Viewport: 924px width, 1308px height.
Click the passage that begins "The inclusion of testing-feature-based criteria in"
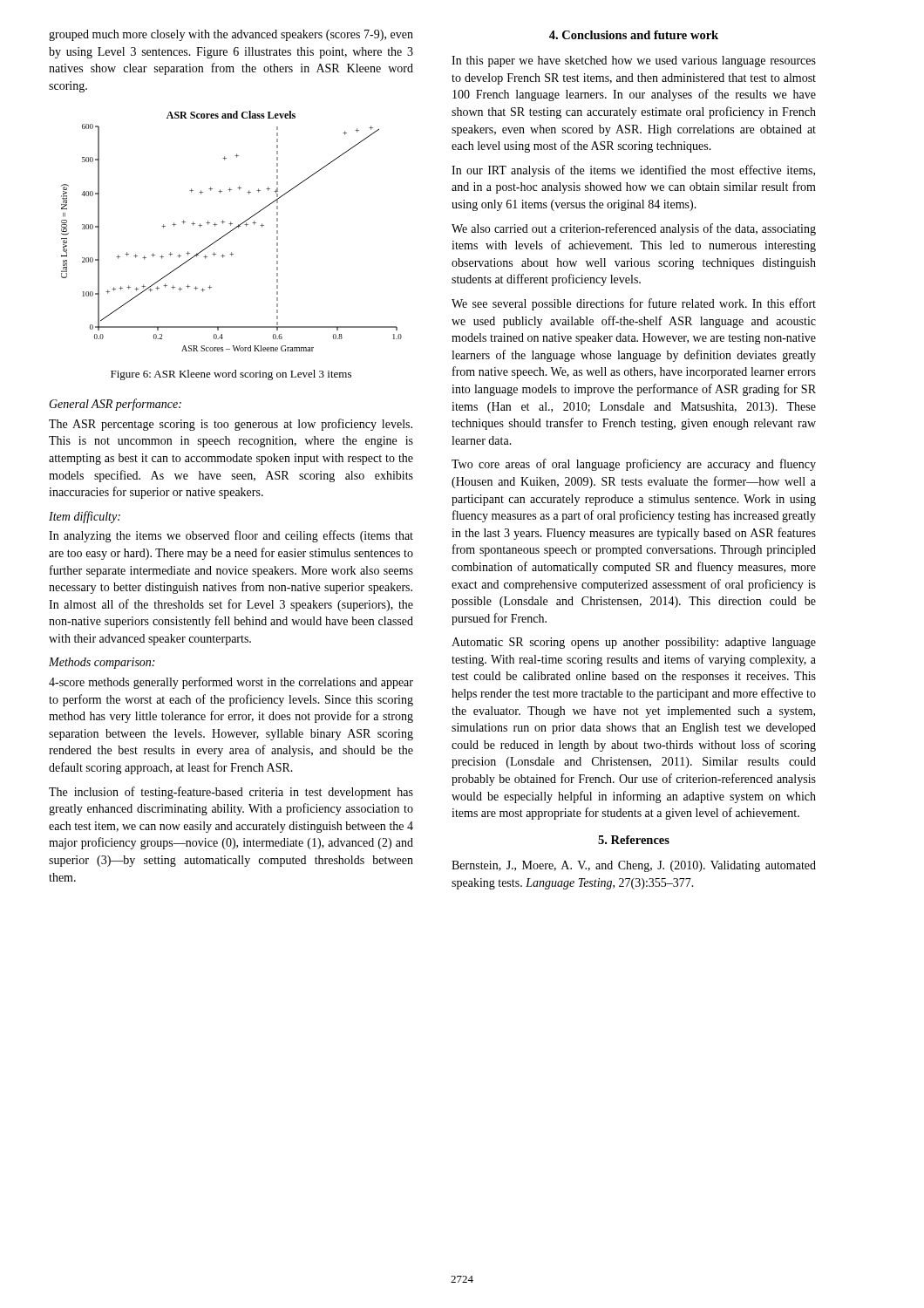point(231,835)
